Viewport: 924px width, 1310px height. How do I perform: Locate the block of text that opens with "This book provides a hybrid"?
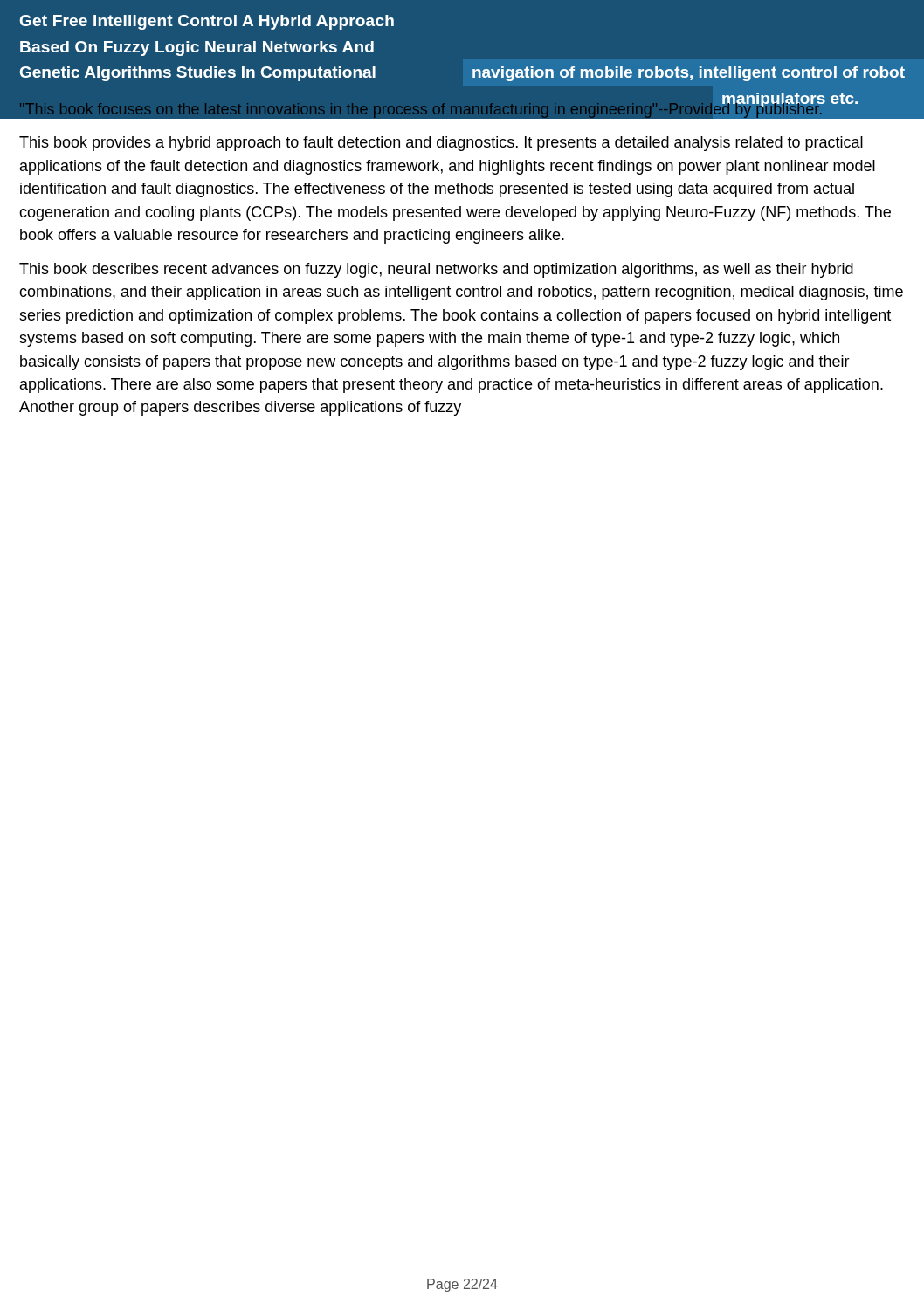click(455, 189)
